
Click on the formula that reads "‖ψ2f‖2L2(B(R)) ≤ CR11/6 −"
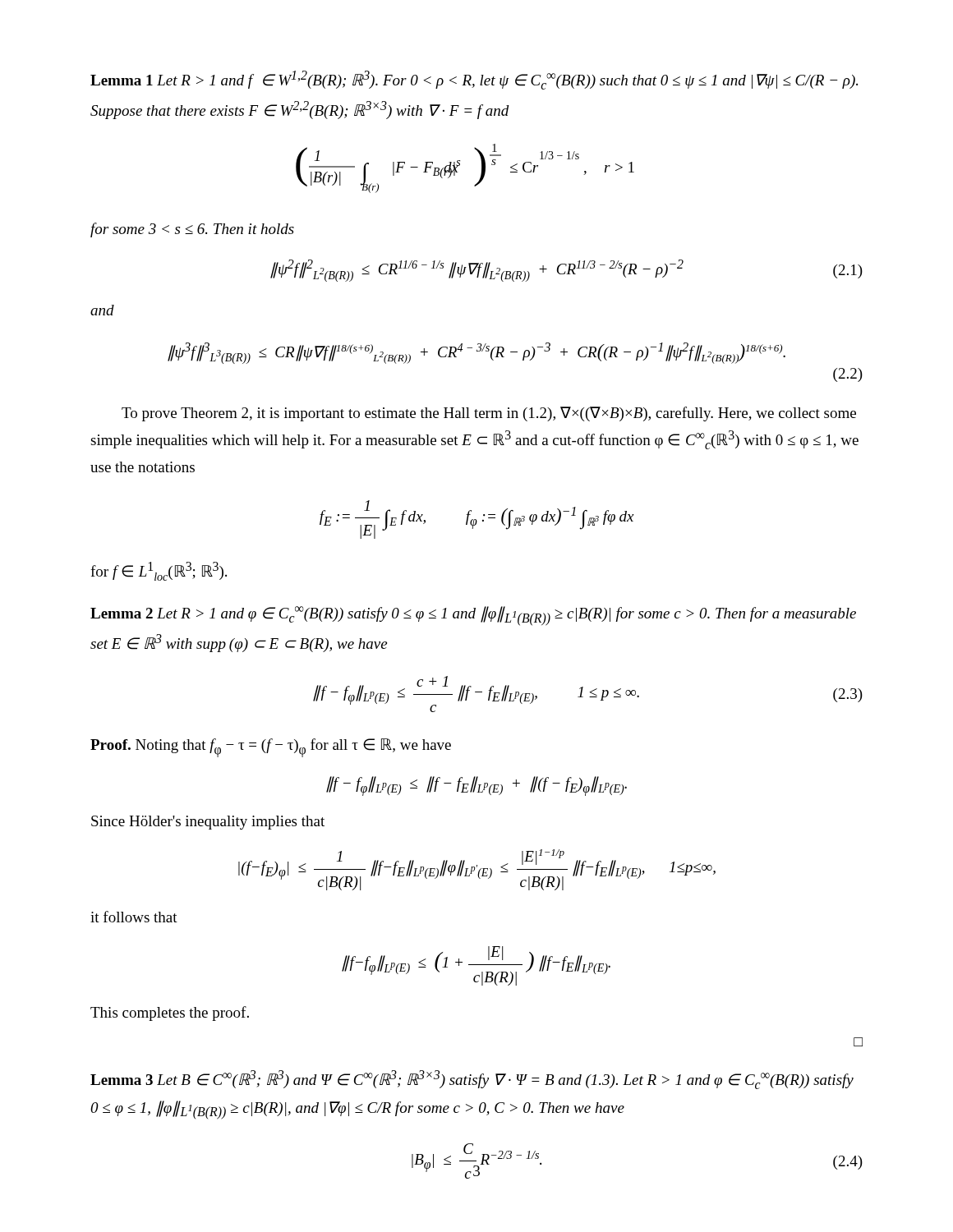[x=566, y=270]
